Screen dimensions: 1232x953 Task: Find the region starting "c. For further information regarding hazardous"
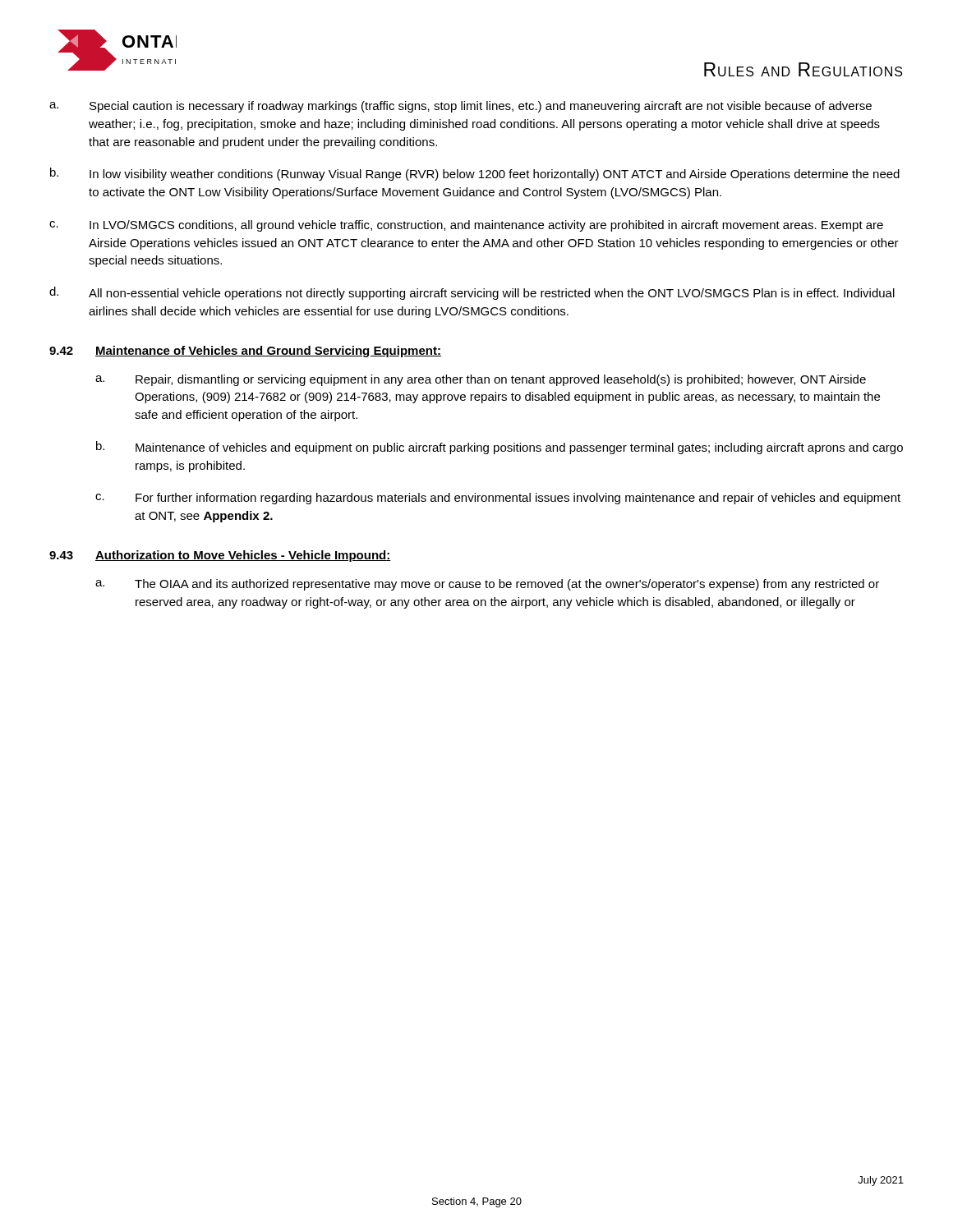pyautogui.click(x=500, y=507)
